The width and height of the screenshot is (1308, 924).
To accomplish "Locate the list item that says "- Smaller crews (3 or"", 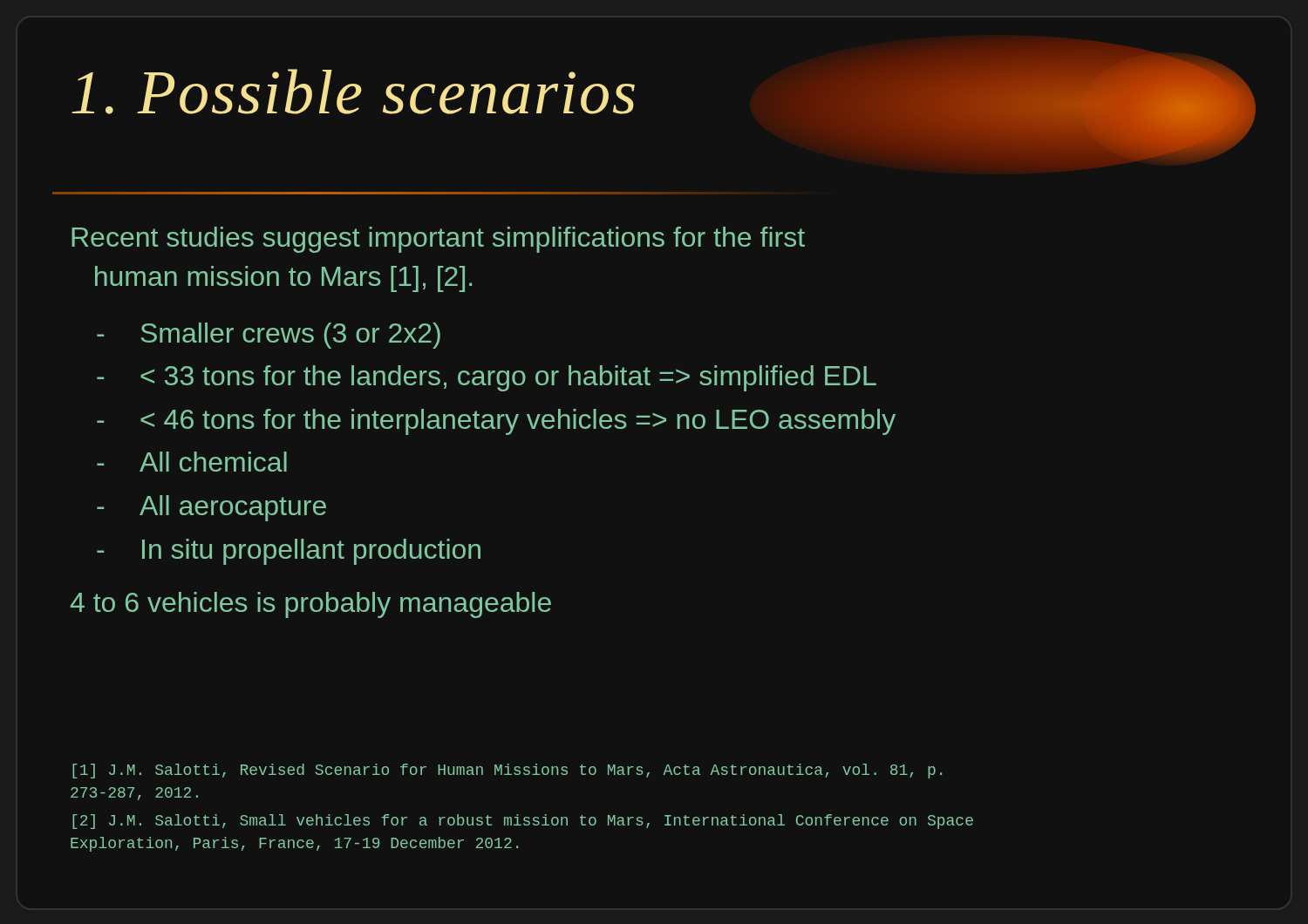I will pos(269,336).
